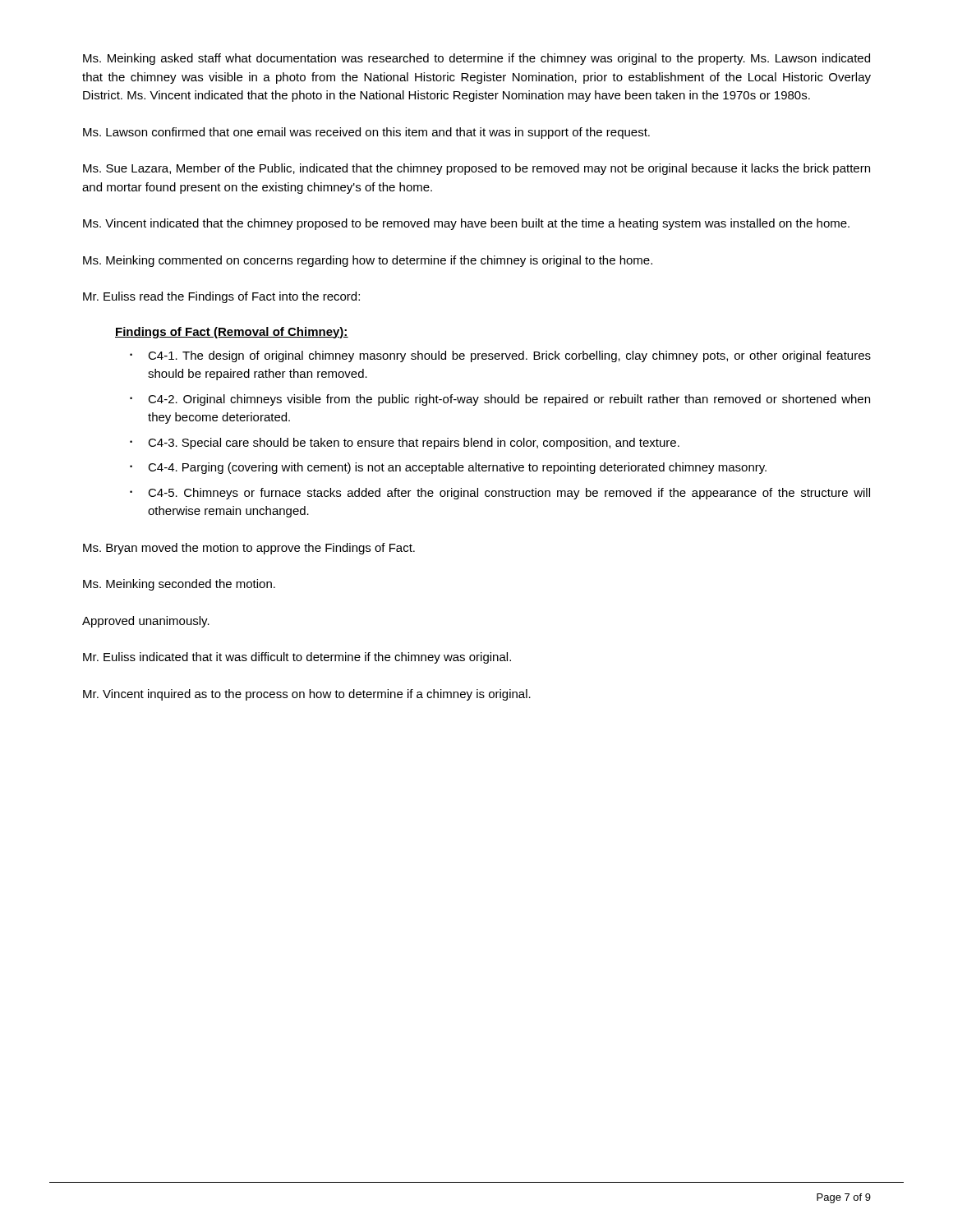Navigate to the element starting "Ms. Lawson confirmed that one email was received"
The image size is (953, 1232).
tap(366, 131)
